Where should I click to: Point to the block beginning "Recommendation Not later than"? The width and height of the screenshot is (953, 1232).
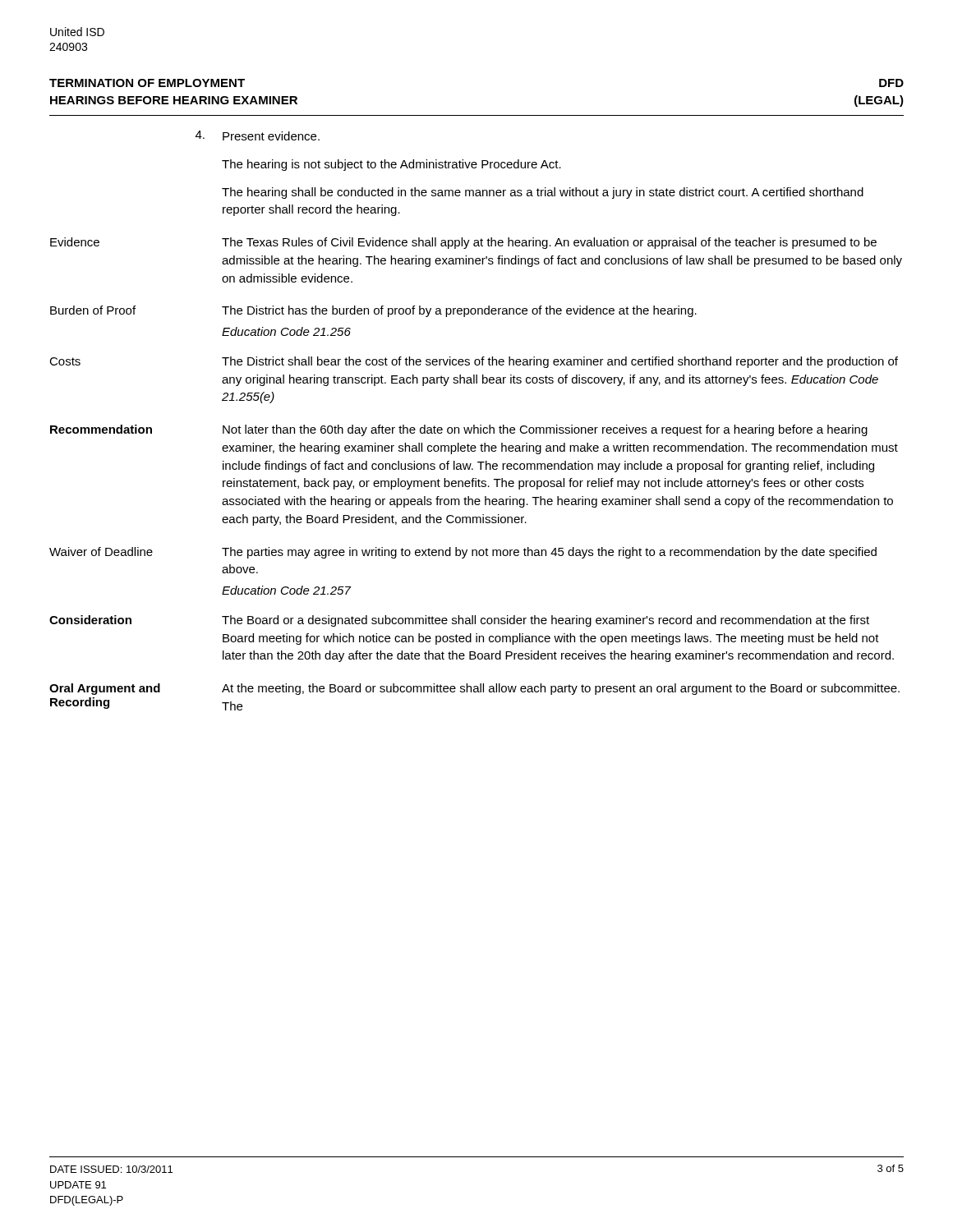point(476,474)
